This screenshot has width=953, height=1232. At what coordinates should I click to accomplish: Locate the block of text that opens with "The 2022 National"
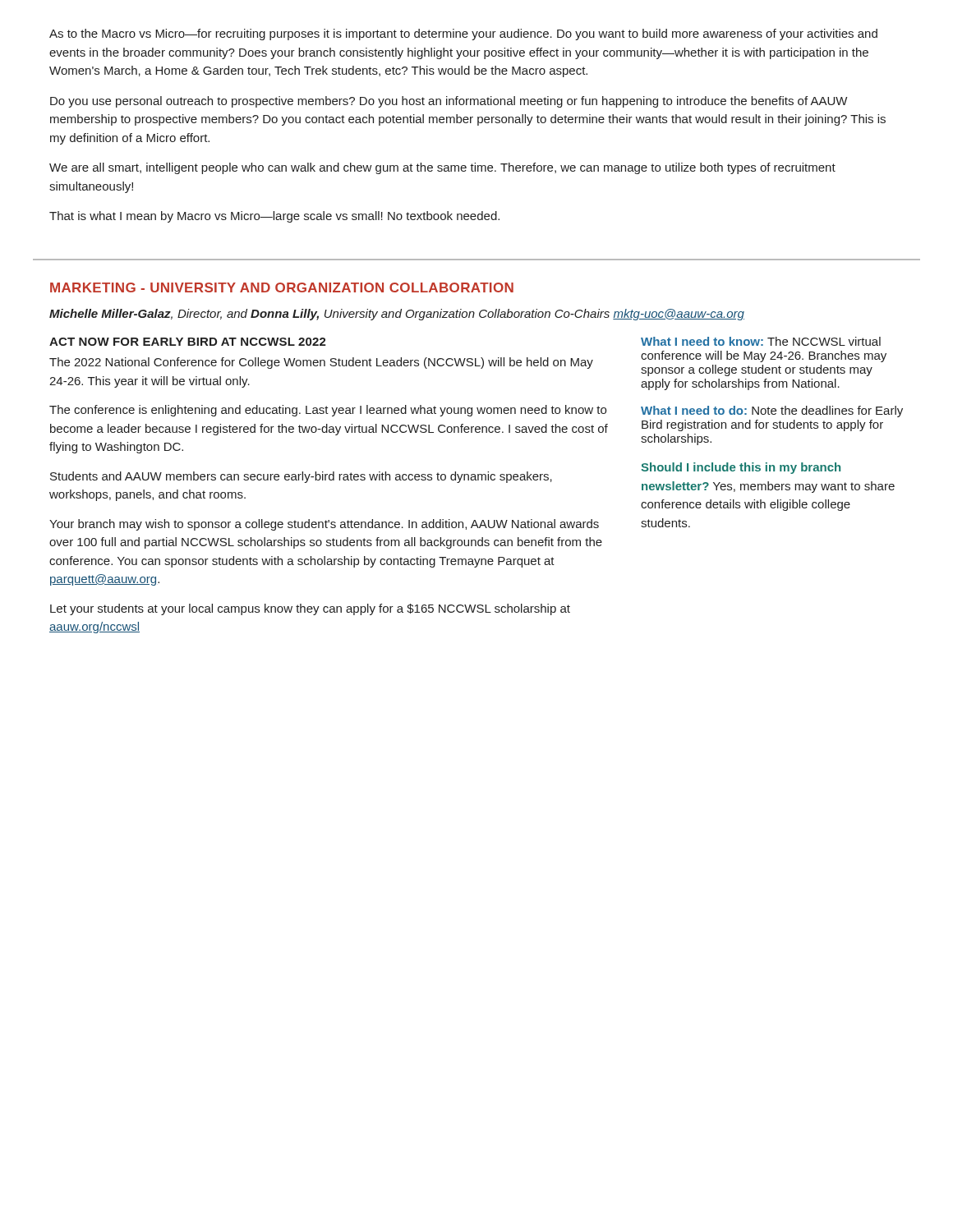pos(321,363)
